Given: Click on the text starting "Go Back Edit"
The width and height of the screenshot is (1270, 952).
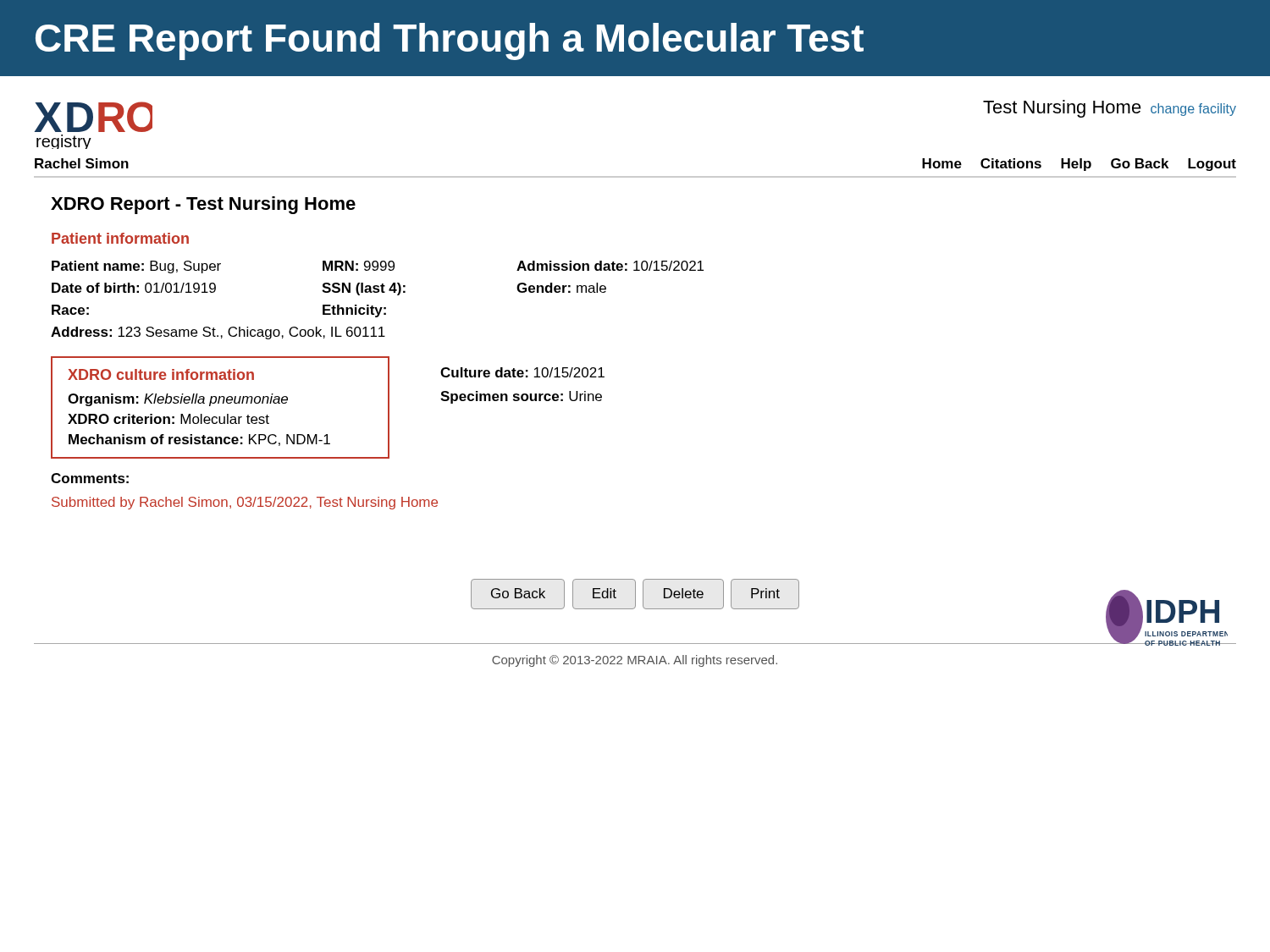Looking at the screenshot, I should coord(635,594).
